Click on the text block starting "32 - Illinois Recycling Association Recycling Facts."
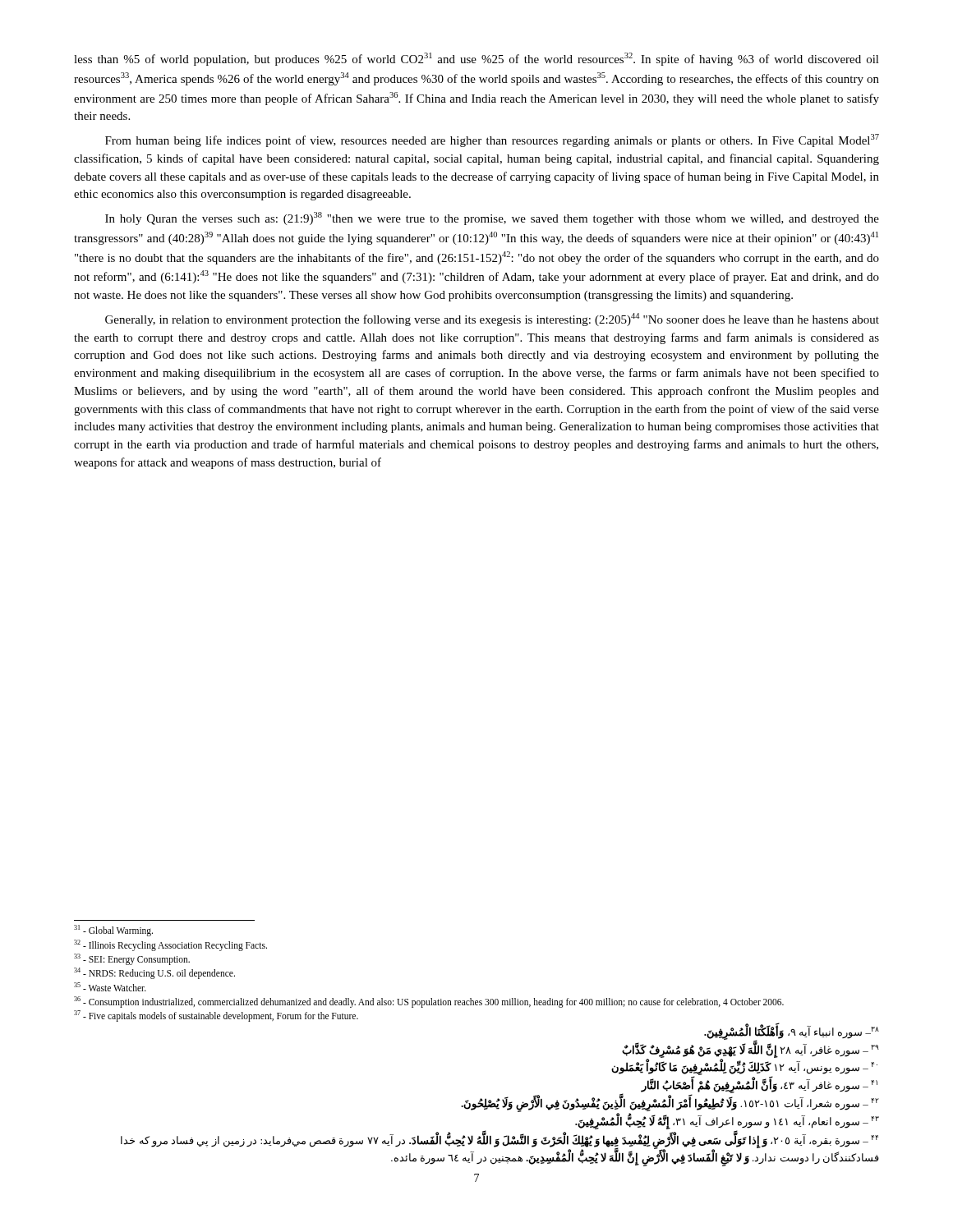 pos(171,944)
